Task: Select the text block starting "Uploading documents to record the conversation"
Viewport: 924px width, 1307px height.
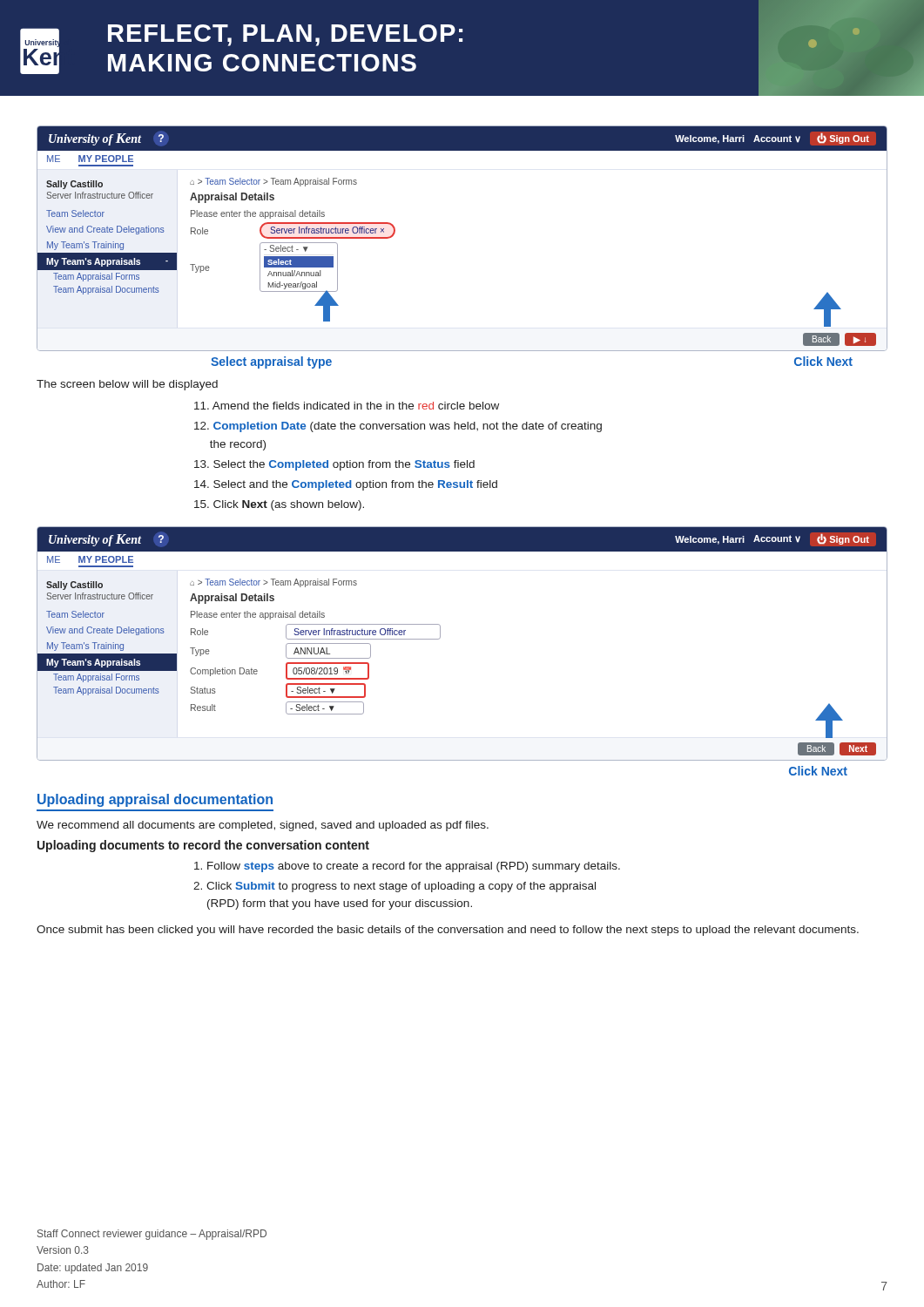Action: coord(203,845)
